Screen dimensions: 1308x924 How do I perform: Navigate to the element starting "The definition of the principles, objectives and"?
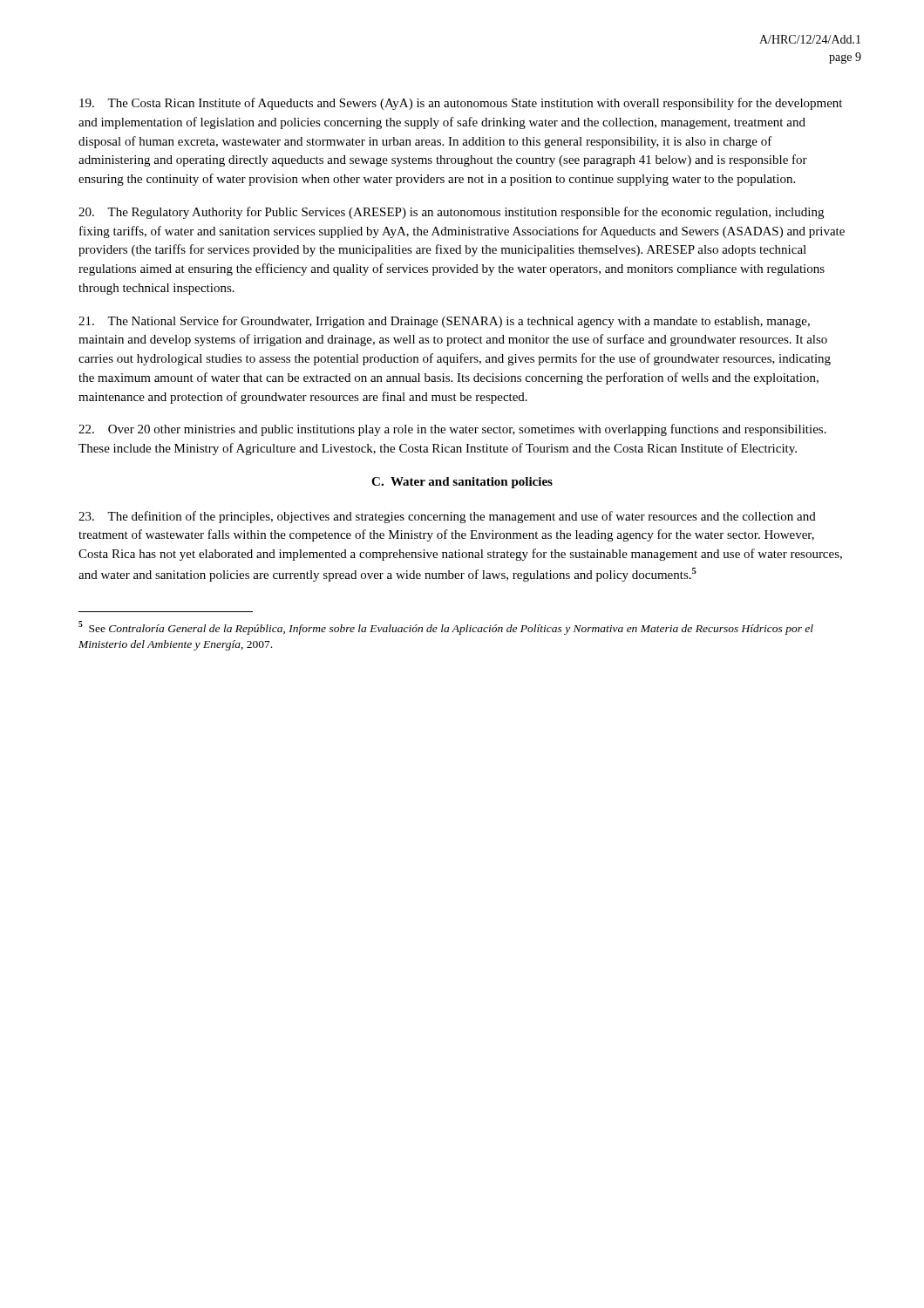461,545
